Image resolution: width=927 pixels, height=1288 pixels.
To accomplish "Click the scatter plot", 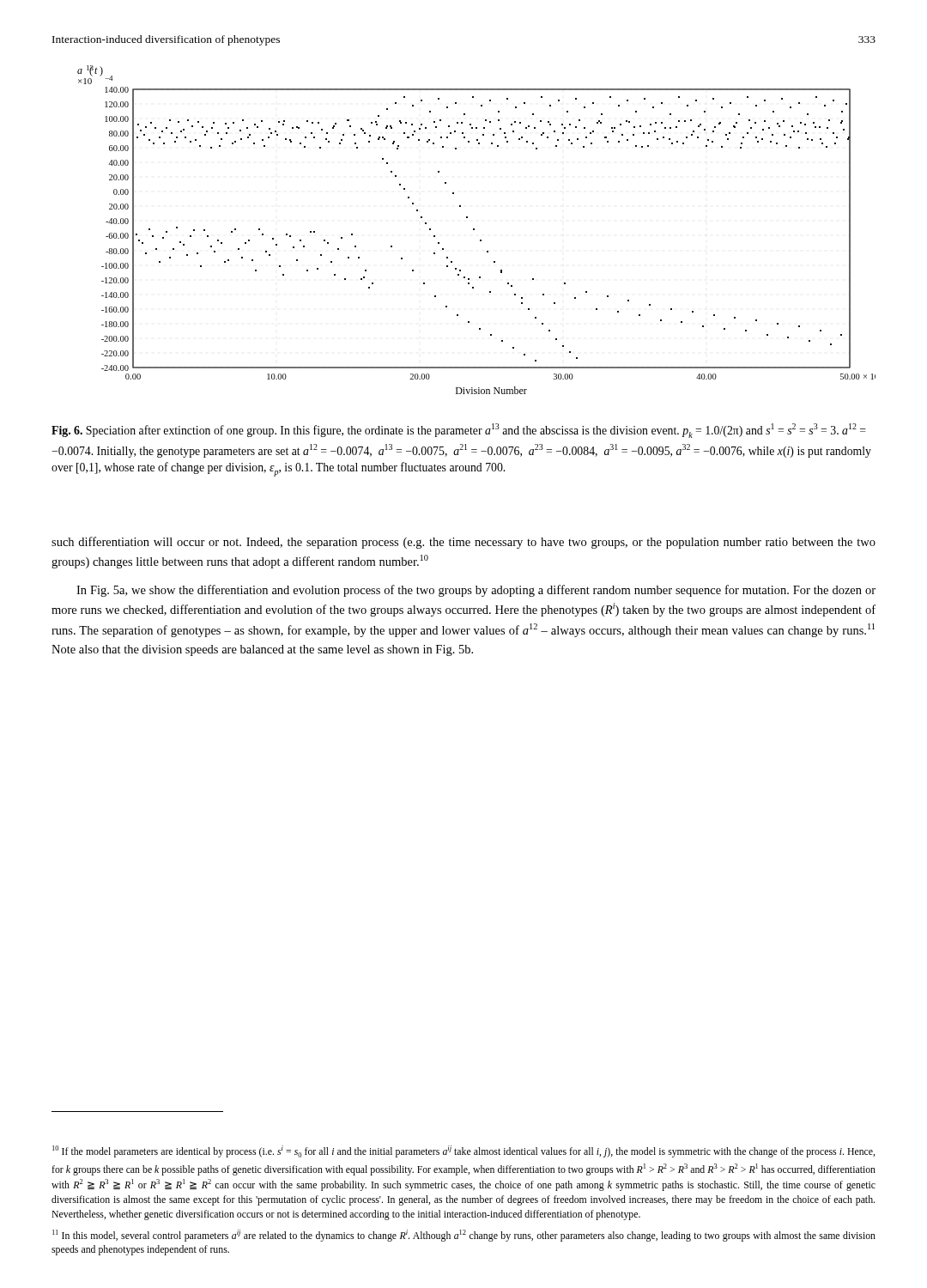I will tap(464, 238).
